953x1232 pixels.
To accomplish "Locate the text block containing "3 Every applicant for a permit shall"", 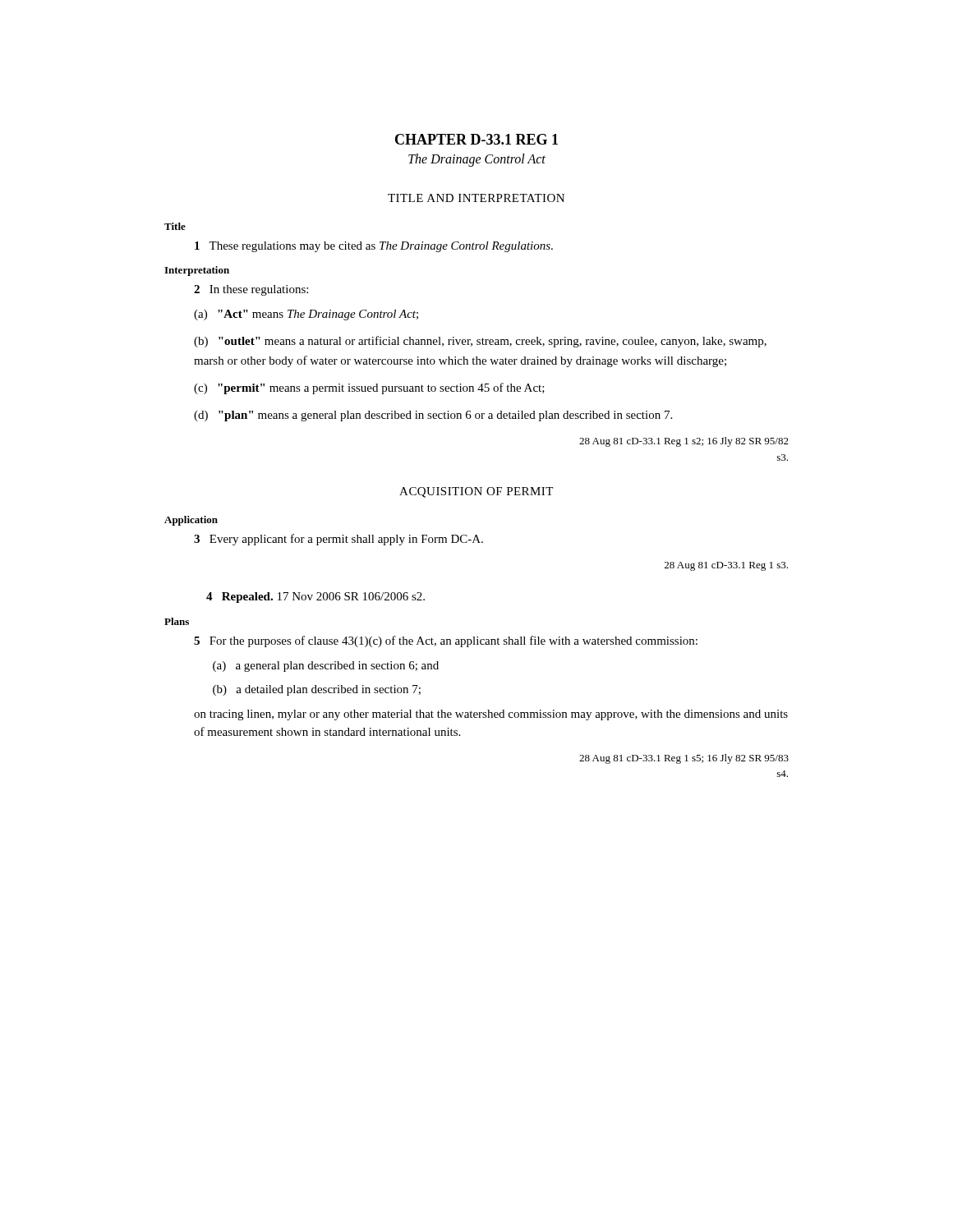I will 339,539.
